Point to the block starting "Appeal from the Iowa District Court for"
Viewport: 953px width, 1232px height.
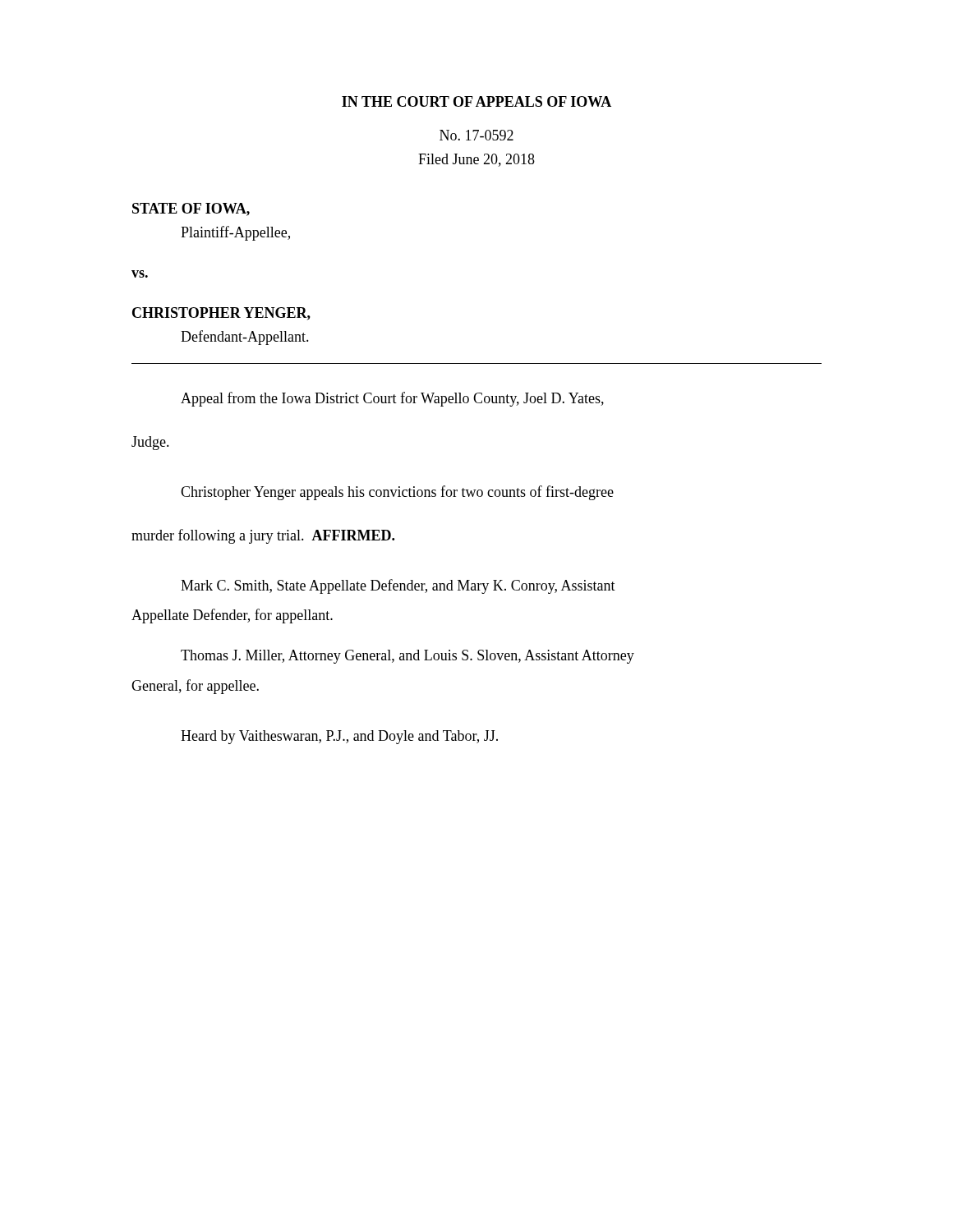click(392, 399)
